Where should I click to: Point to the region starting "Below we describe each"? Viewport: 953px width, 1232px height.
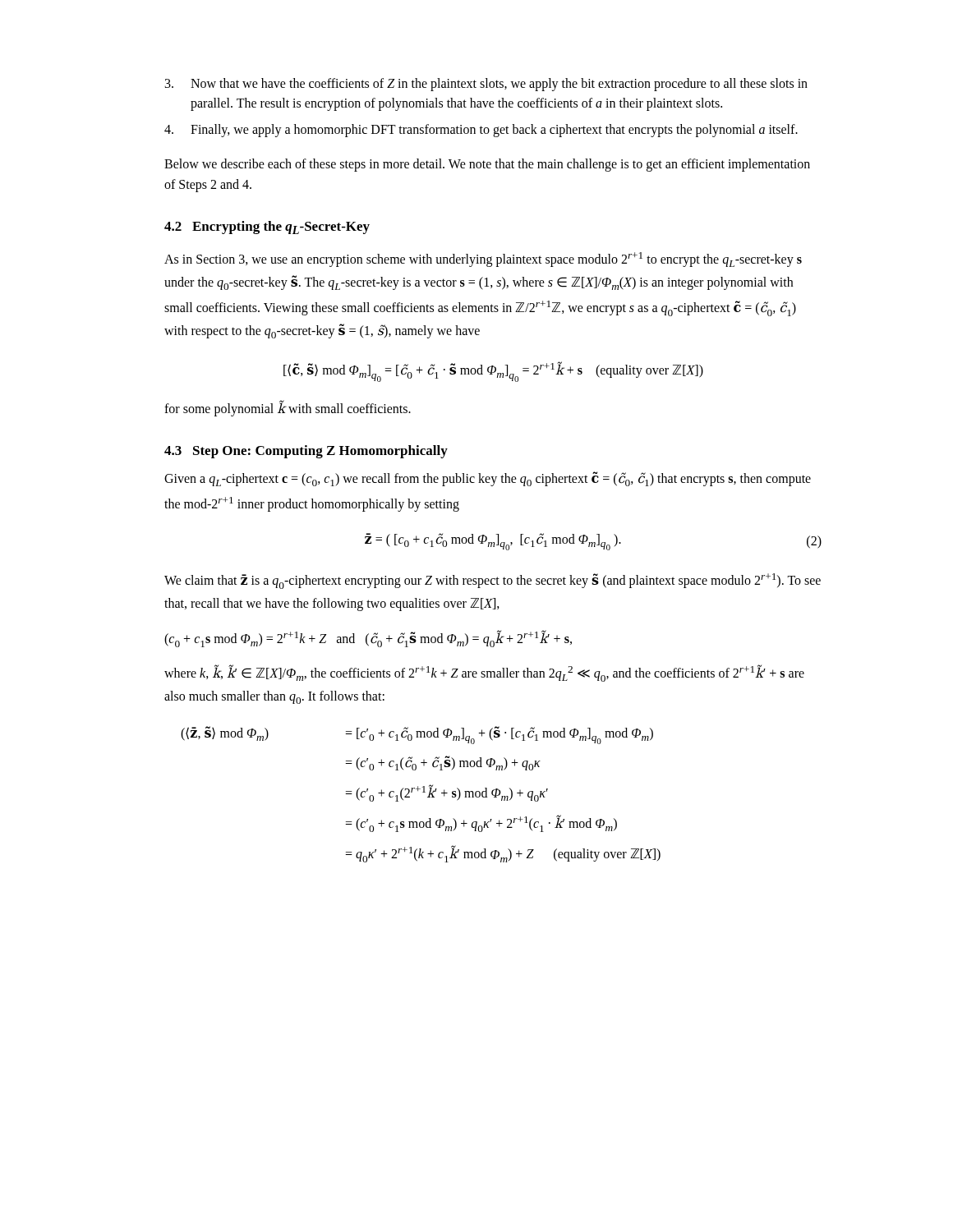click(x=487, y=174)
